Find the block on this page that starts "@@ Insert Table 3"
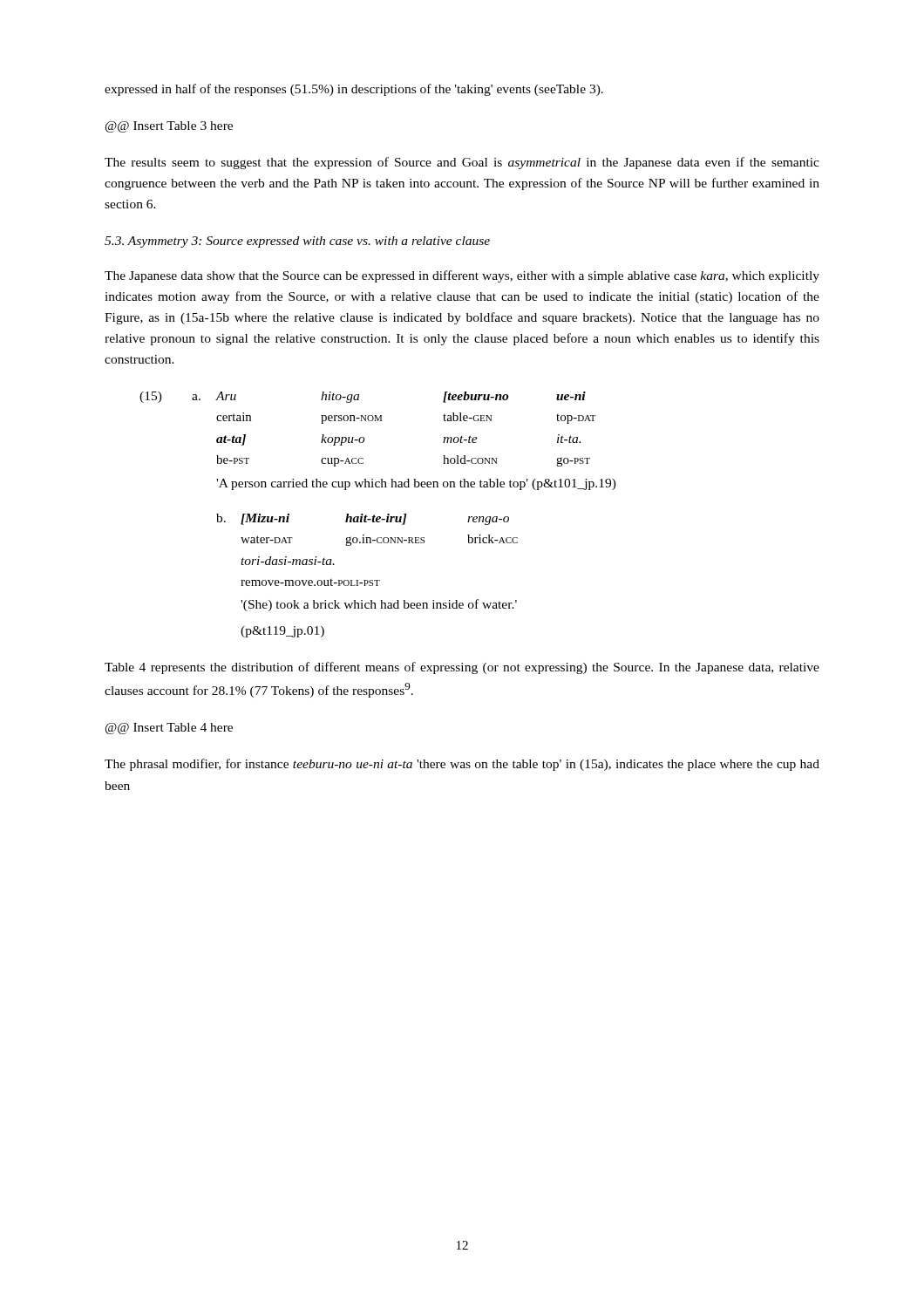Screen dimensions: 1308x924 click(169, 125)
